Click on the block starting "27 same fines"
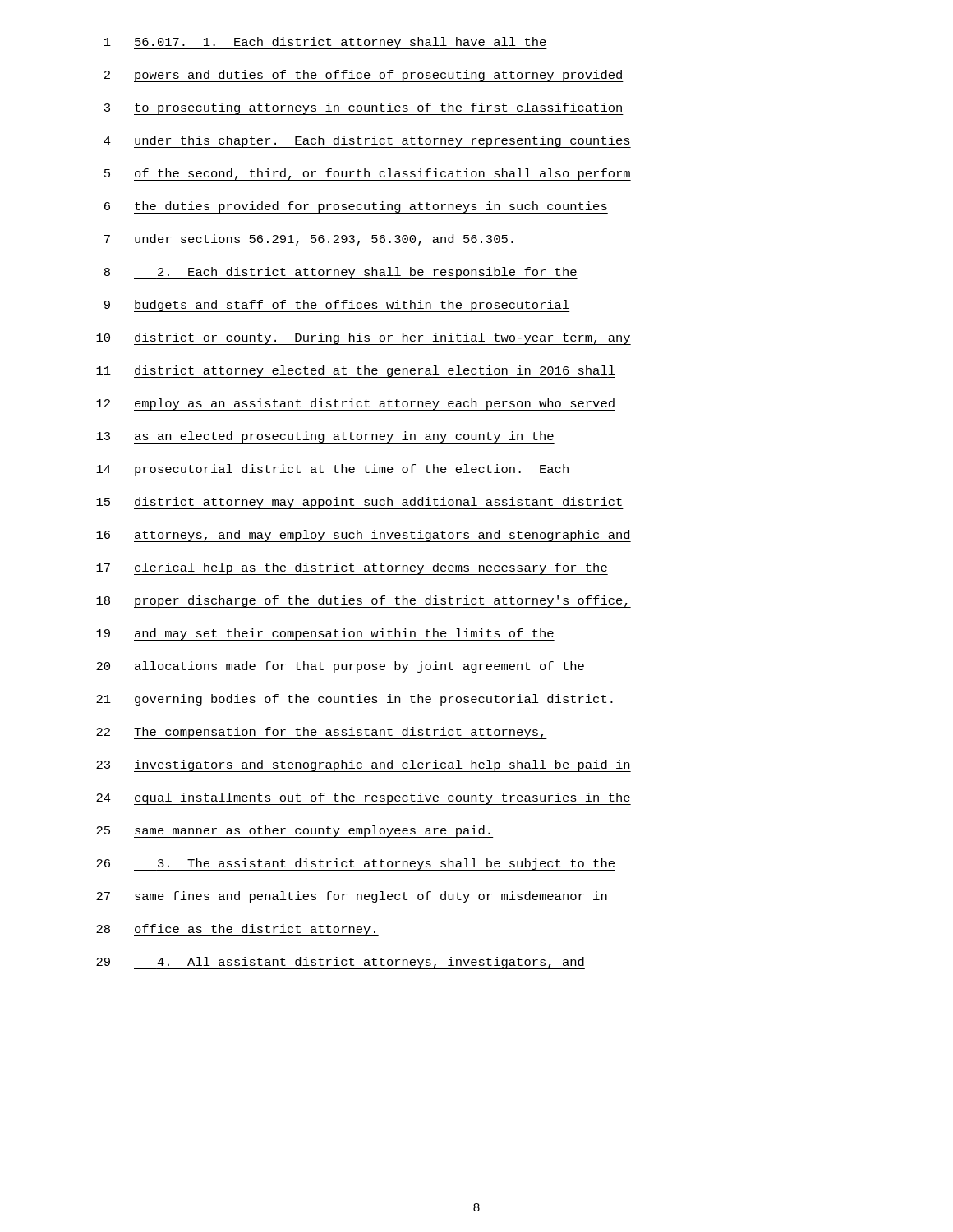The image size is (953, 1232). point(476,897)
